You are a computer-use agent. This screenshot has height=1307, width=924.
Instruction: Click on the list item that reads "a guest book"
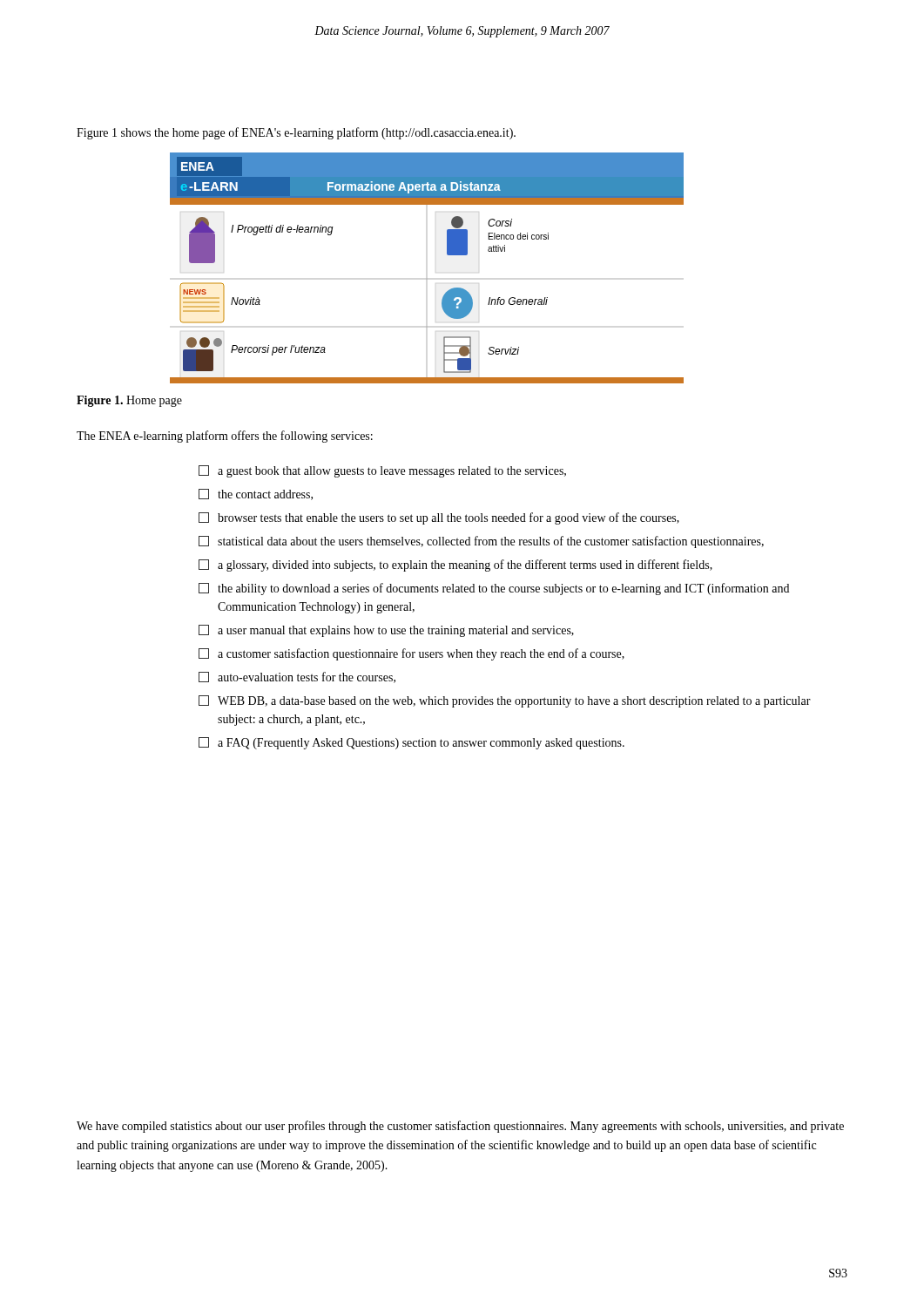(x=514, y=471)
